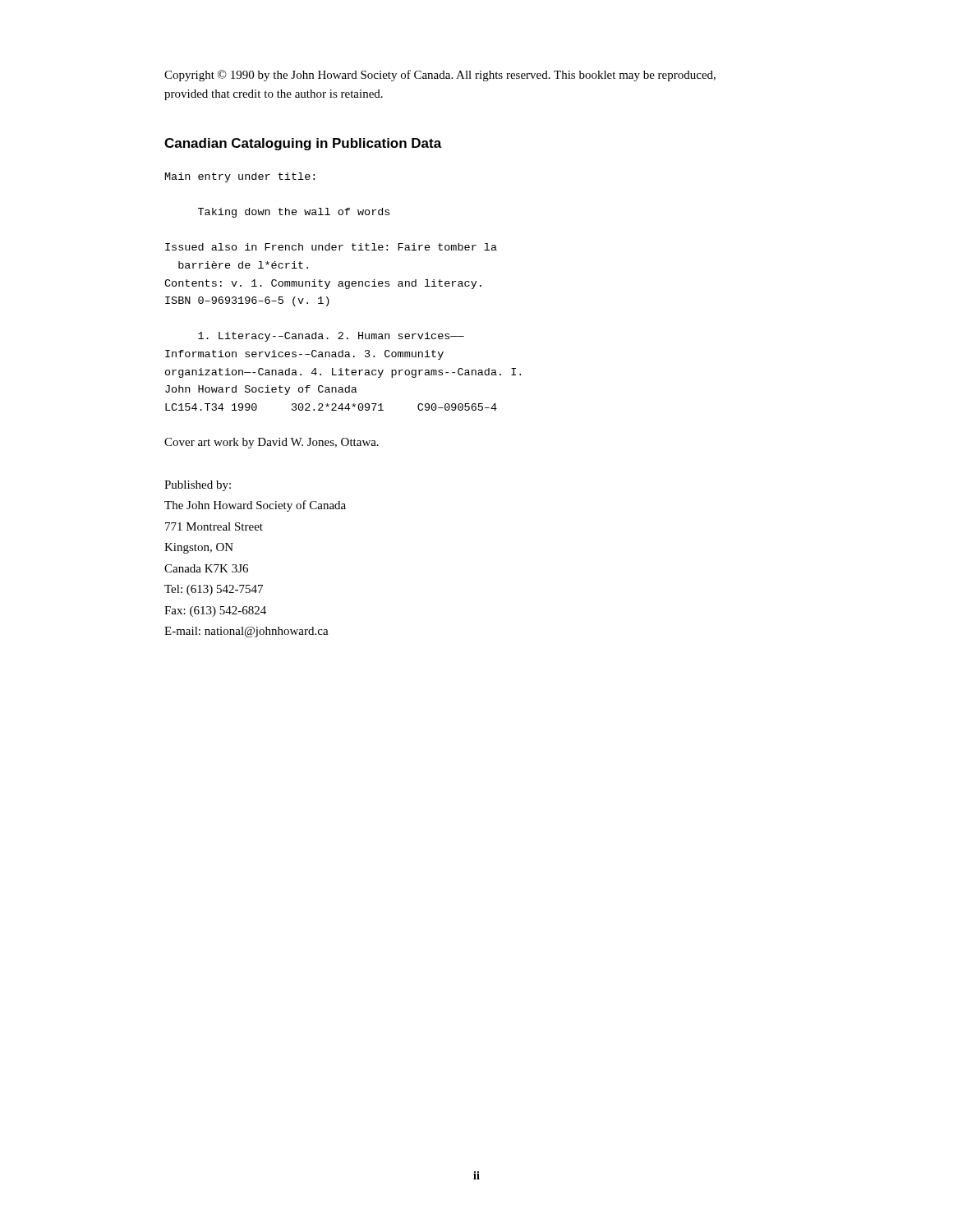Click on the block starting "Published by: The John Howard Society of"

pos(255,558)
